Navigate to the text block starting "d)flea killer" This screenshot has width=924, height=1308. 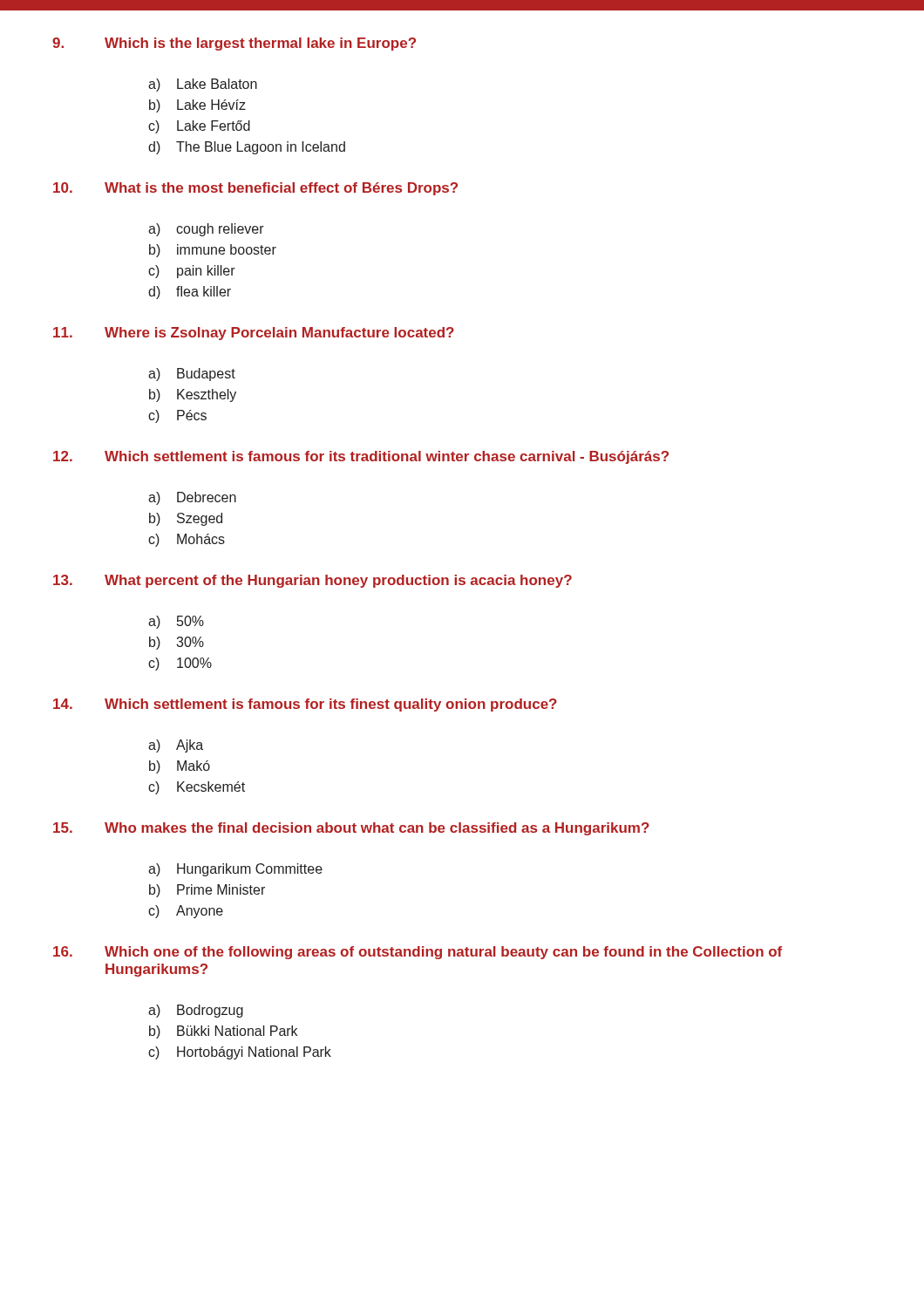tap(190, 292)
